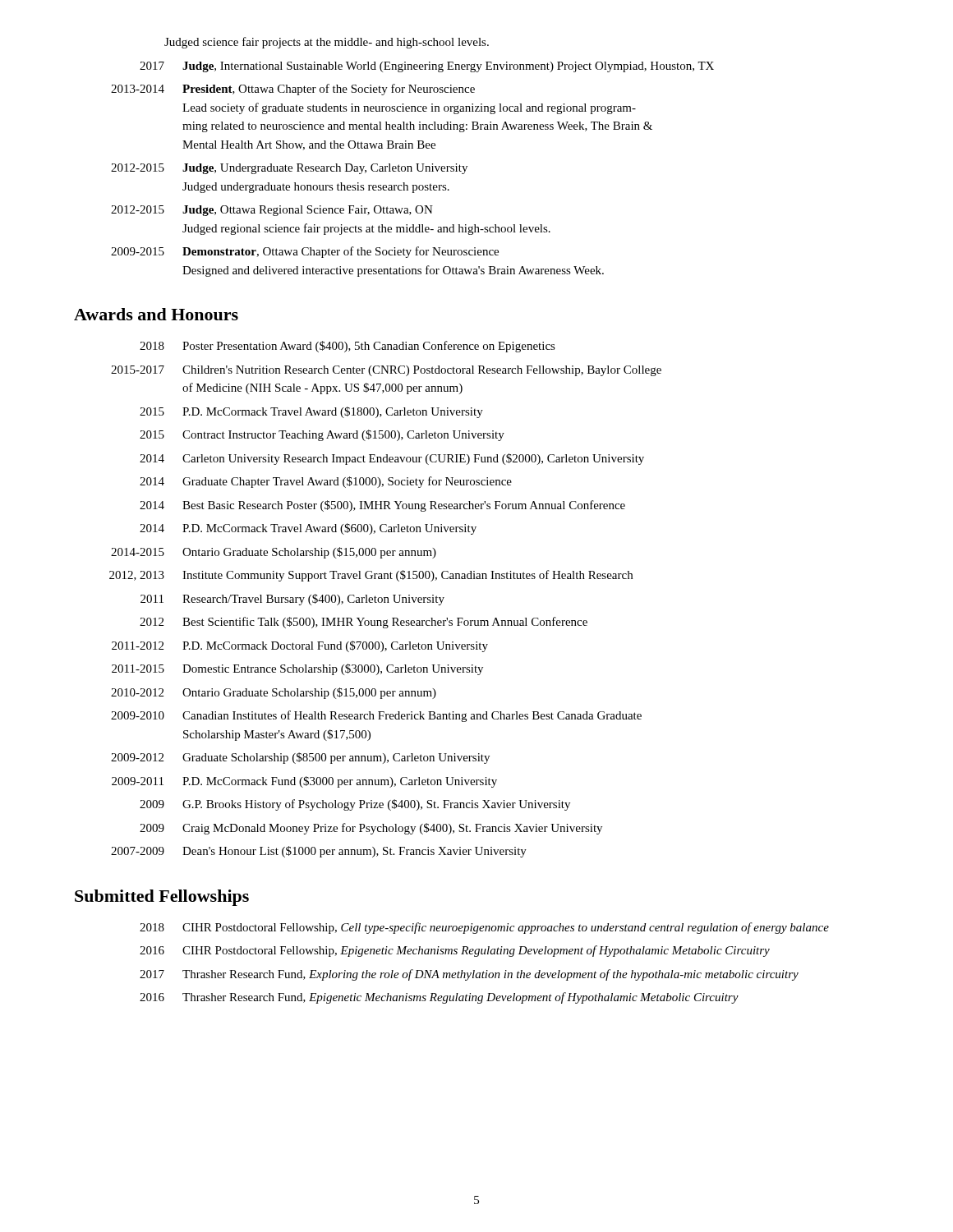Screen dimensions: 1232x953
Task: Select the block starting "2009 G.P. Brooks"
Action: click(x=476, y=804)
